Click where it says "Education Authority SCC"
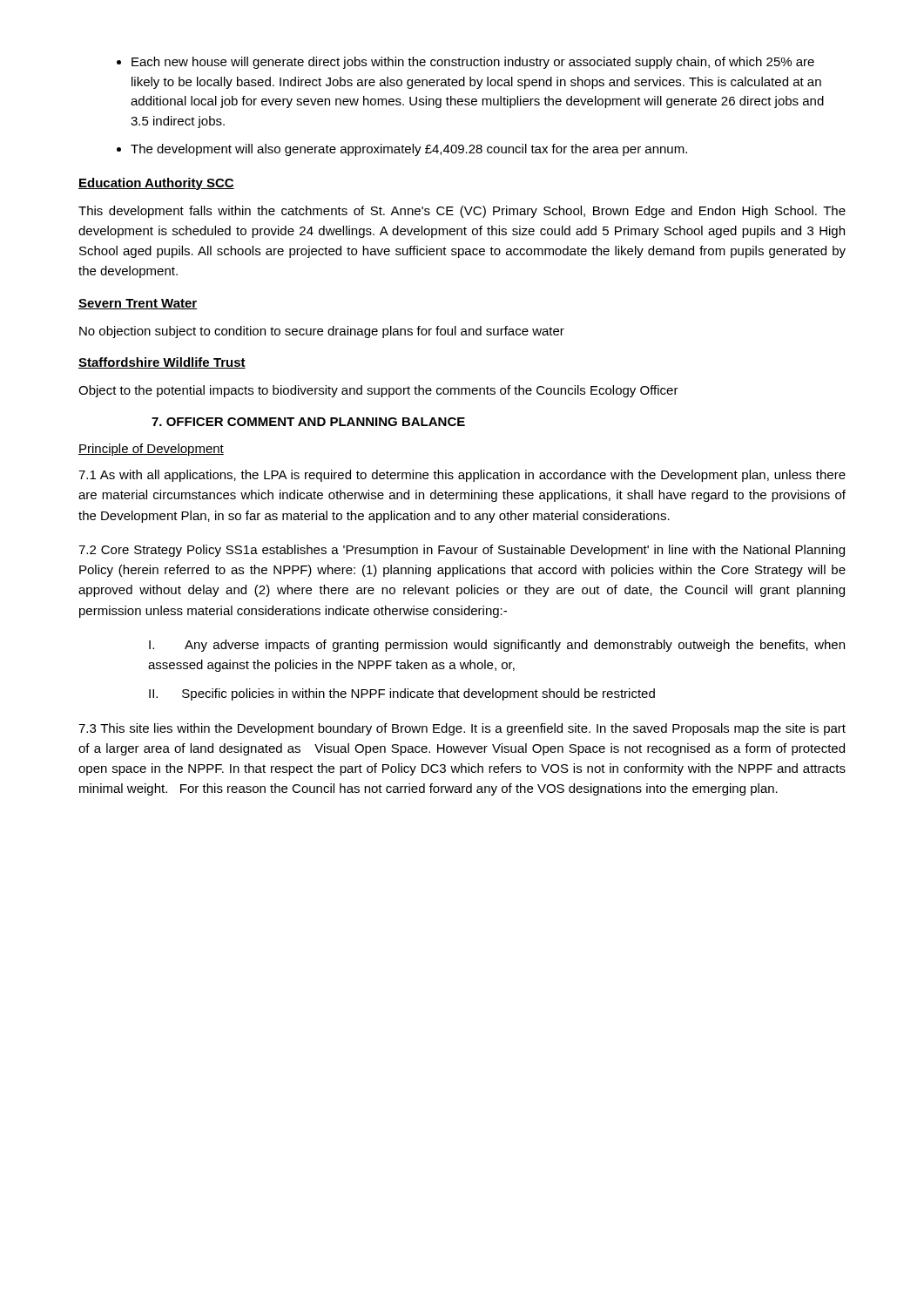The image size is (924, 1307). (156, 184)
